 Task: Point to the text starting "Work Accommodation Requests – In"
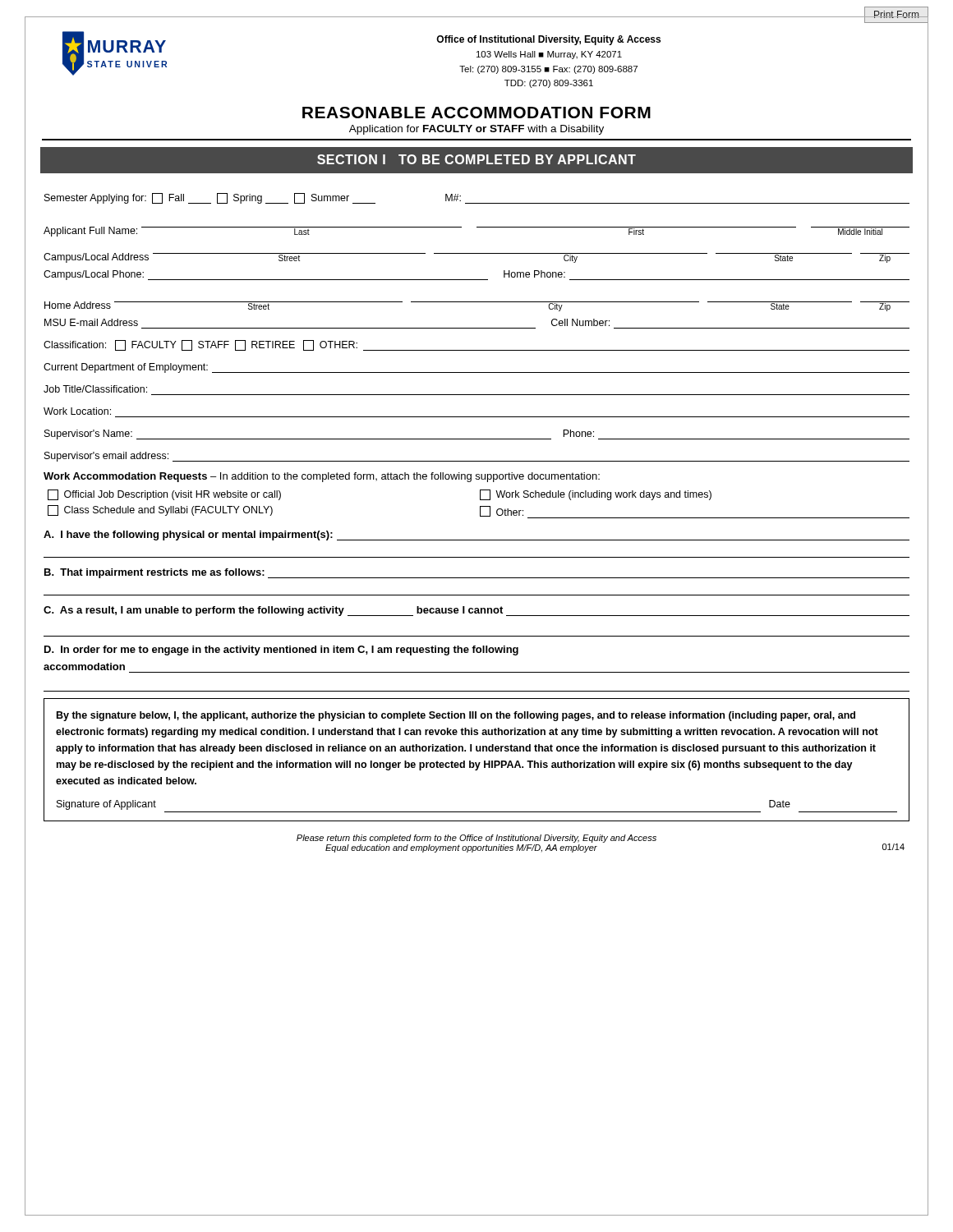pyautogui.click(x=322, y=476)
